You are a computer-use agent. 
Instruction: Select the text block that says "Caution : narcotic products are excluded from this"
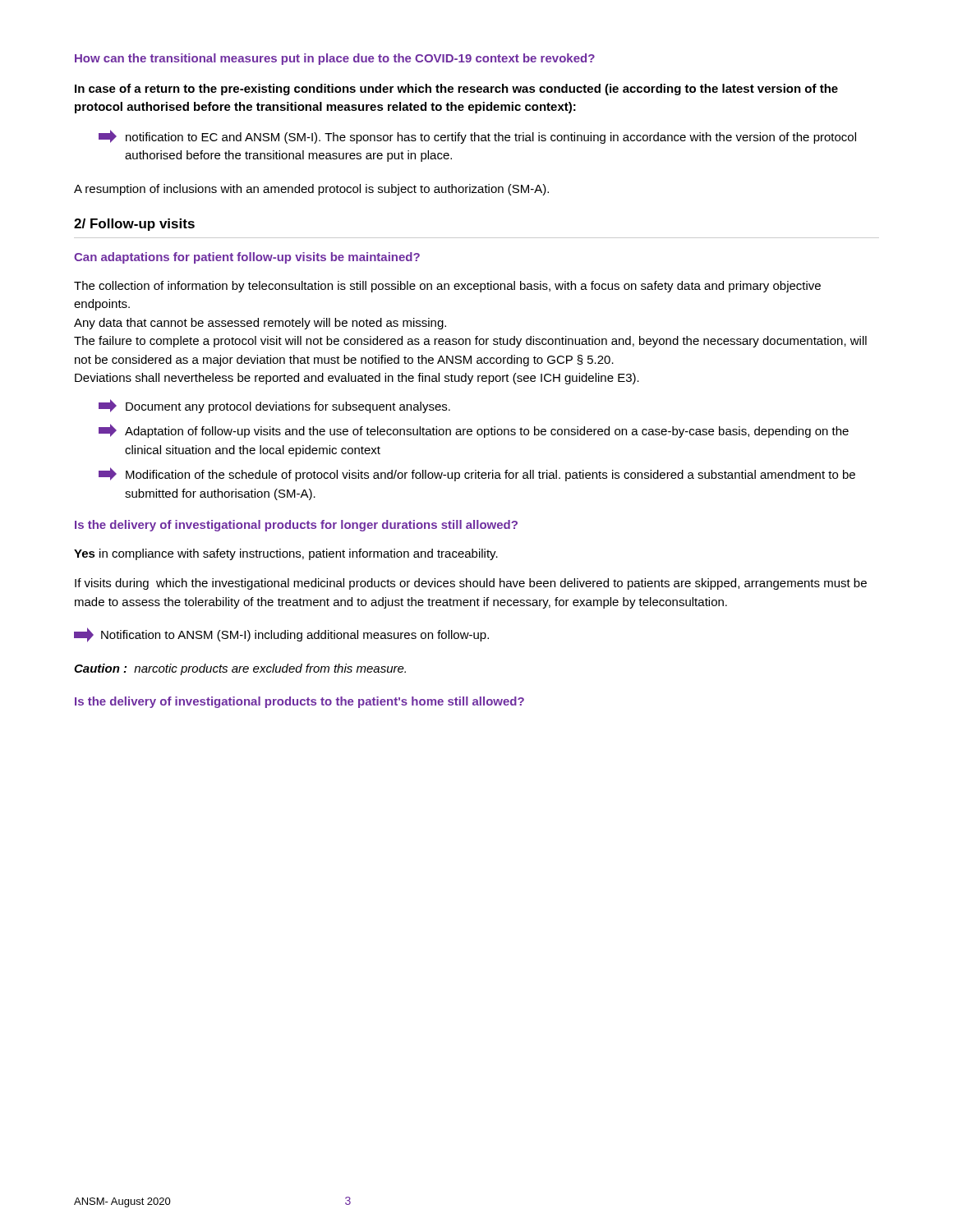(241, 668)
